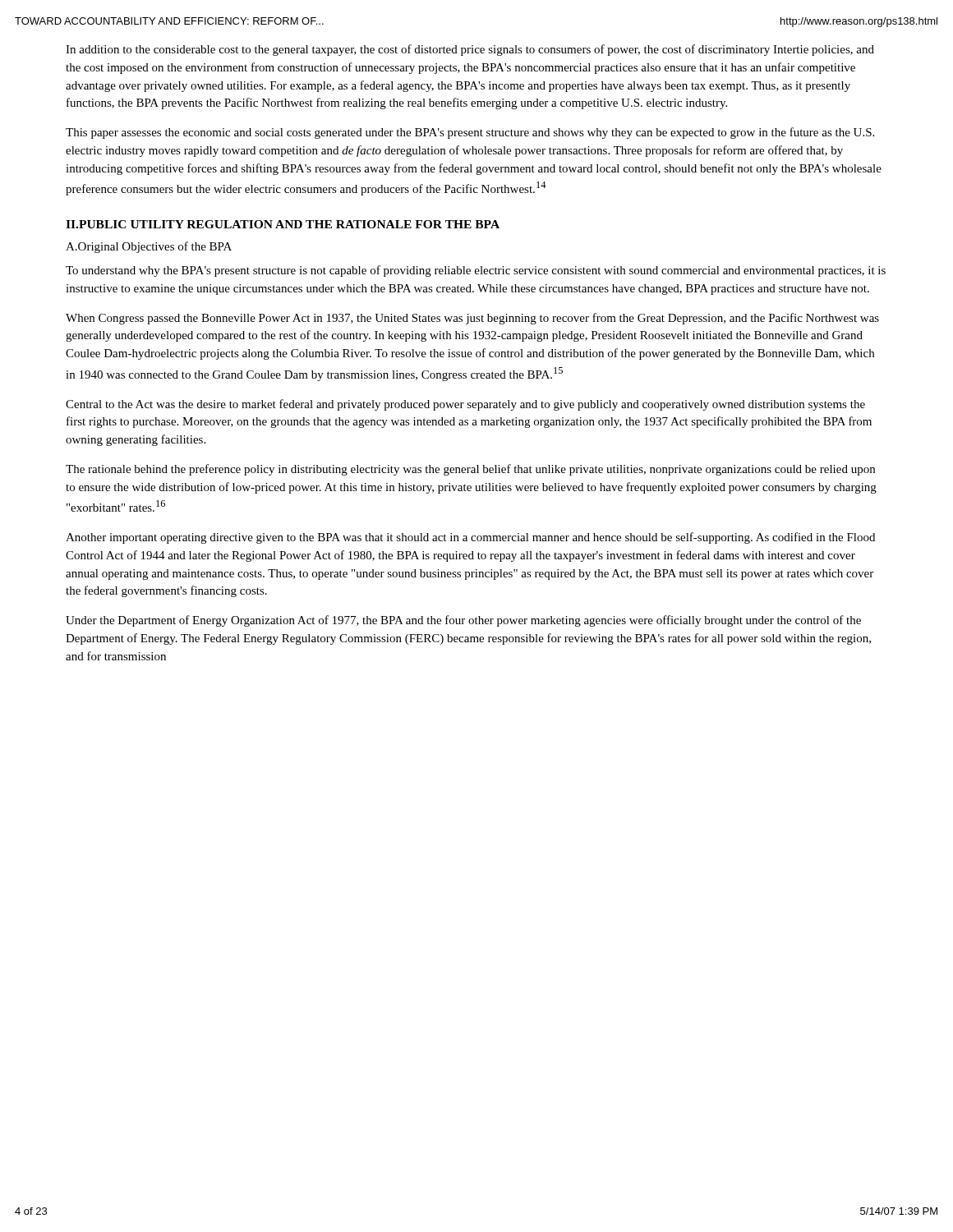Point to the block beginning "Another important operating directive given"

tap(471, 564)
